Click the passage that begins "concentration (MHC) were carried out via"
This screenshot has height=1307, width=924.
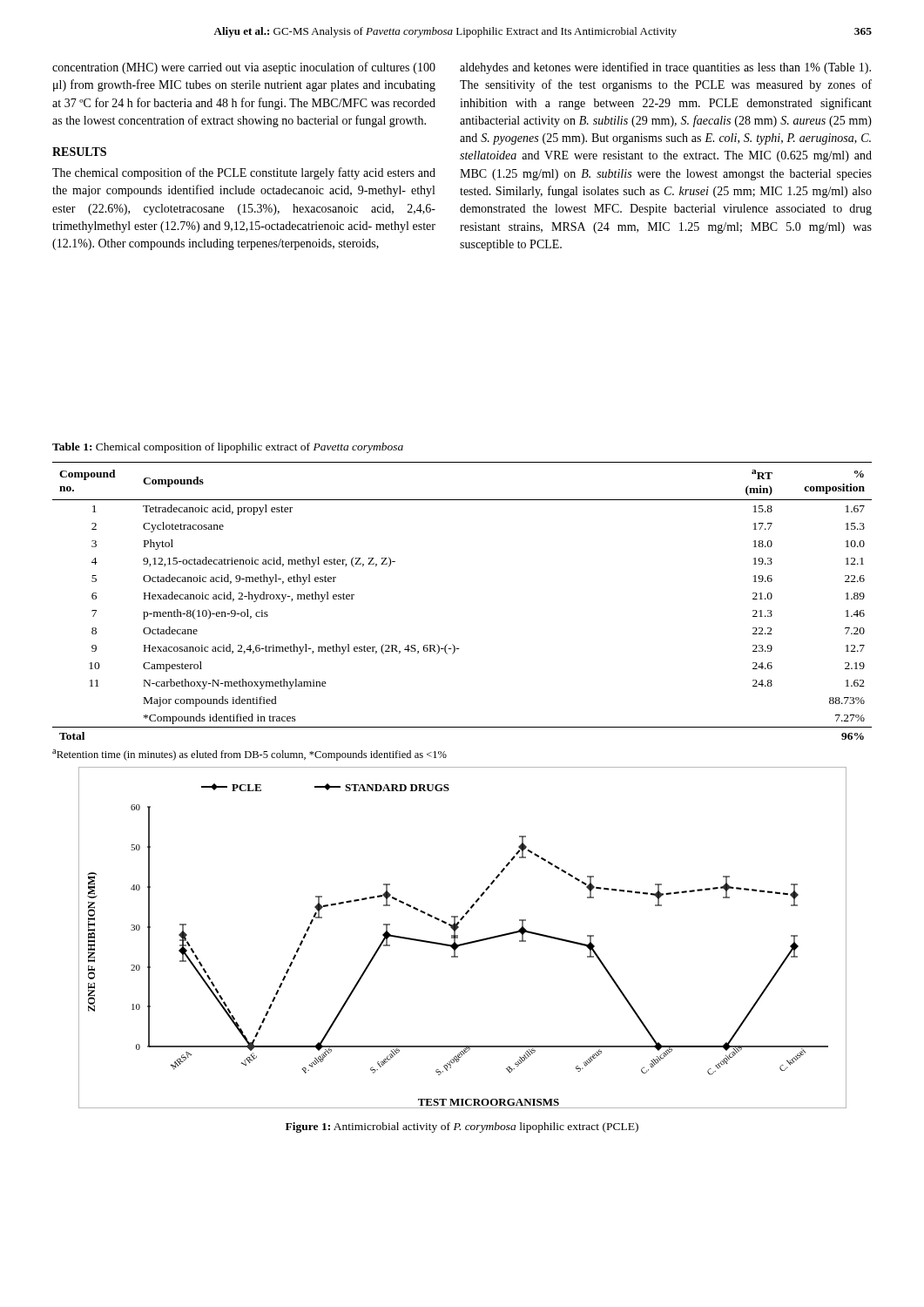point(244,94)
